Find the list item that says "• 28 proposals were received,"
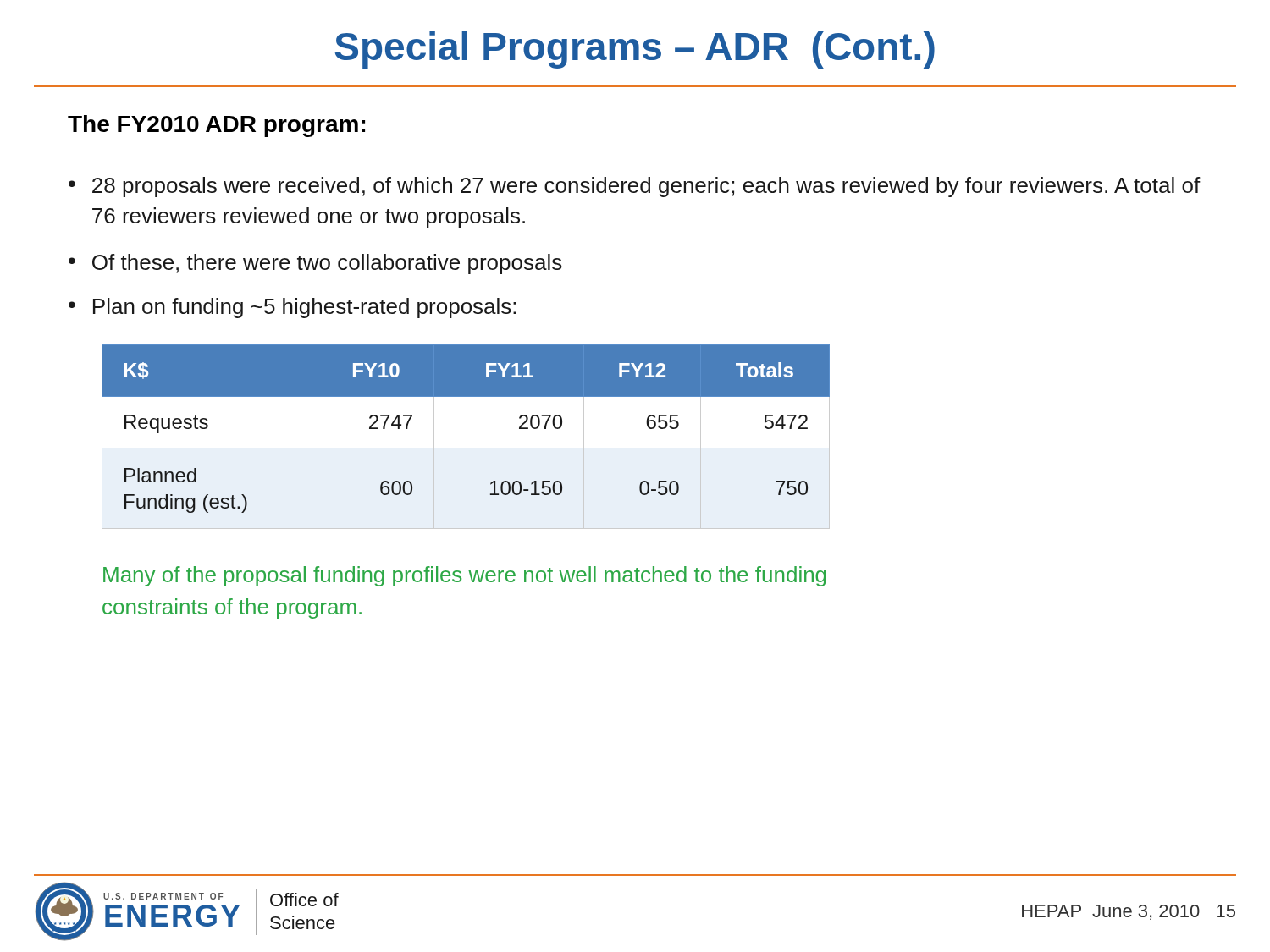1270x952 pixels. [x=635, y=201]
